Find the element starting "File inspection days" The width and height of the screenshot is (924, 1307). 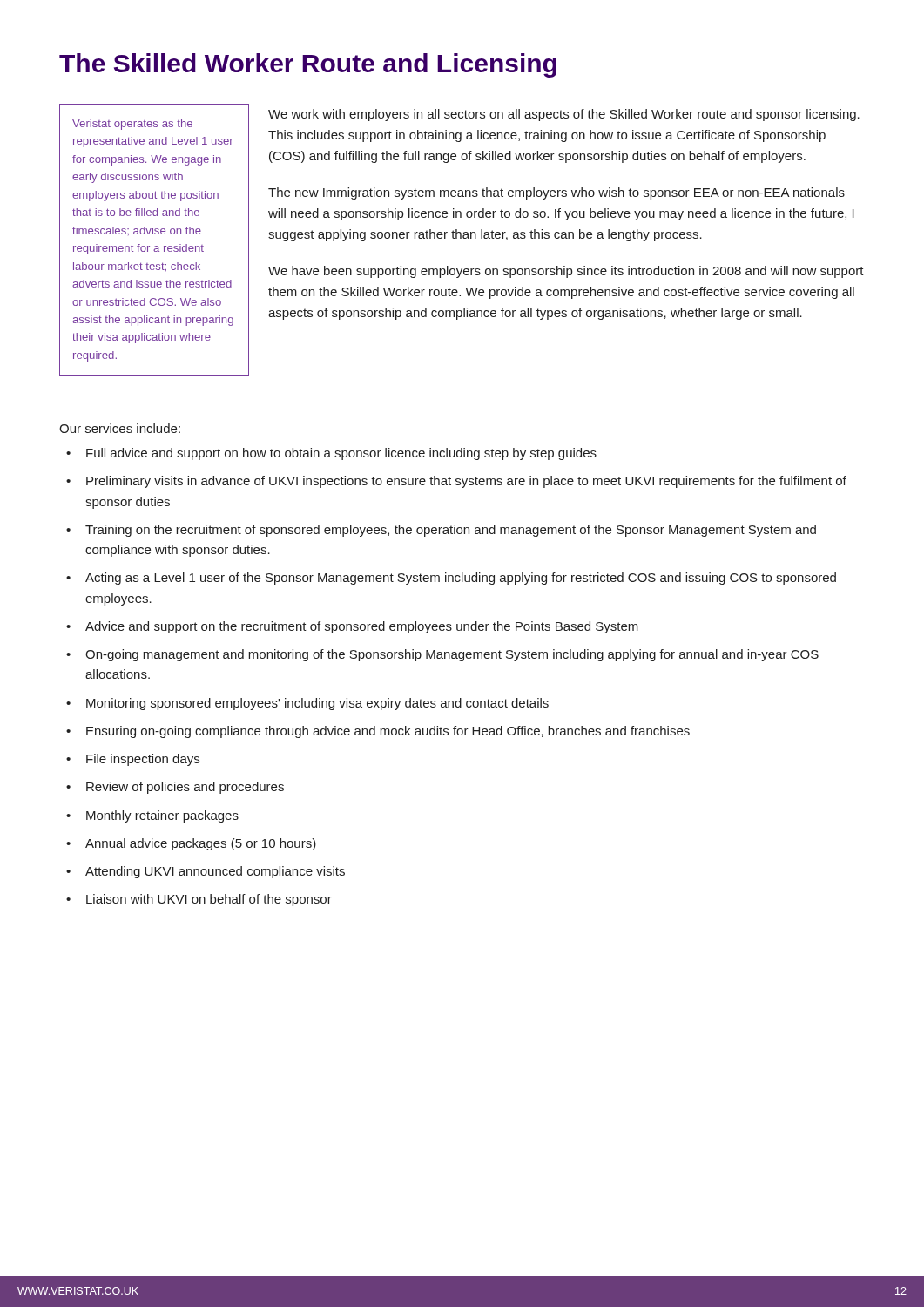[143, 759]
